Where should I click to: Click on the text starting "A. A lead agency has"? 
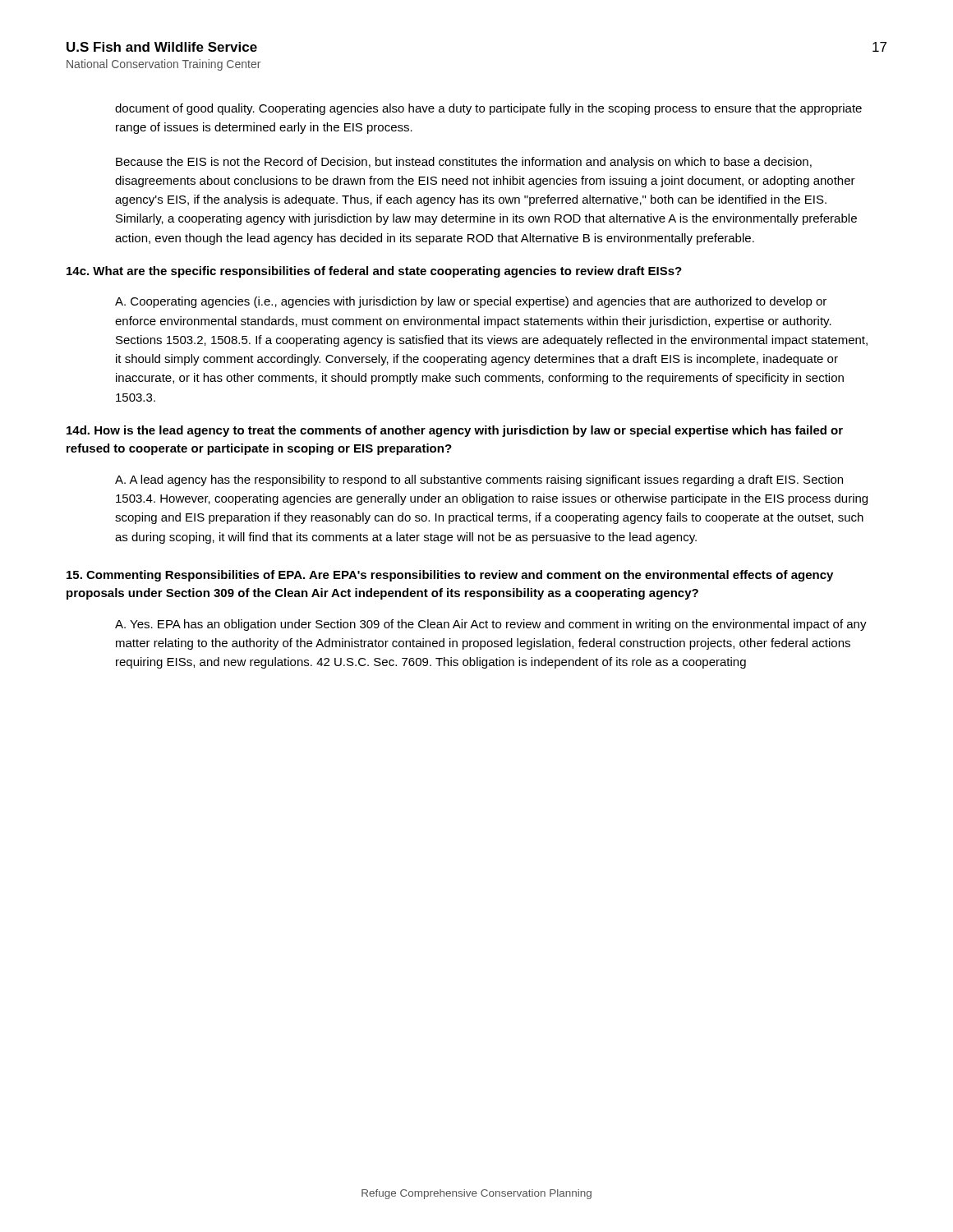tap(492, 508)
